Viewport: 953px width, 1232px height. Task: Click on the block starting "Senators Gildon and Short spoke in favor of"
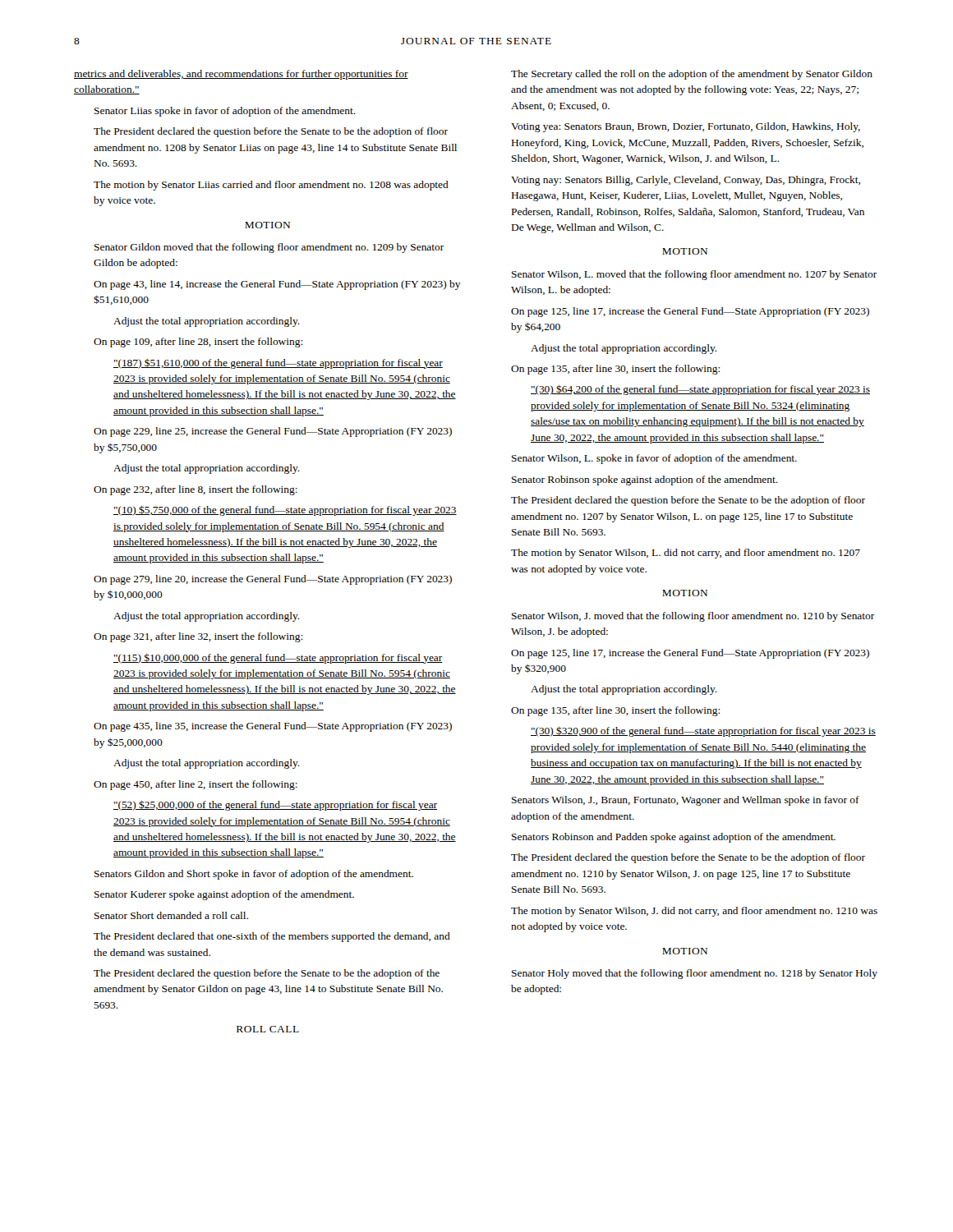click(x=254, y=873)
